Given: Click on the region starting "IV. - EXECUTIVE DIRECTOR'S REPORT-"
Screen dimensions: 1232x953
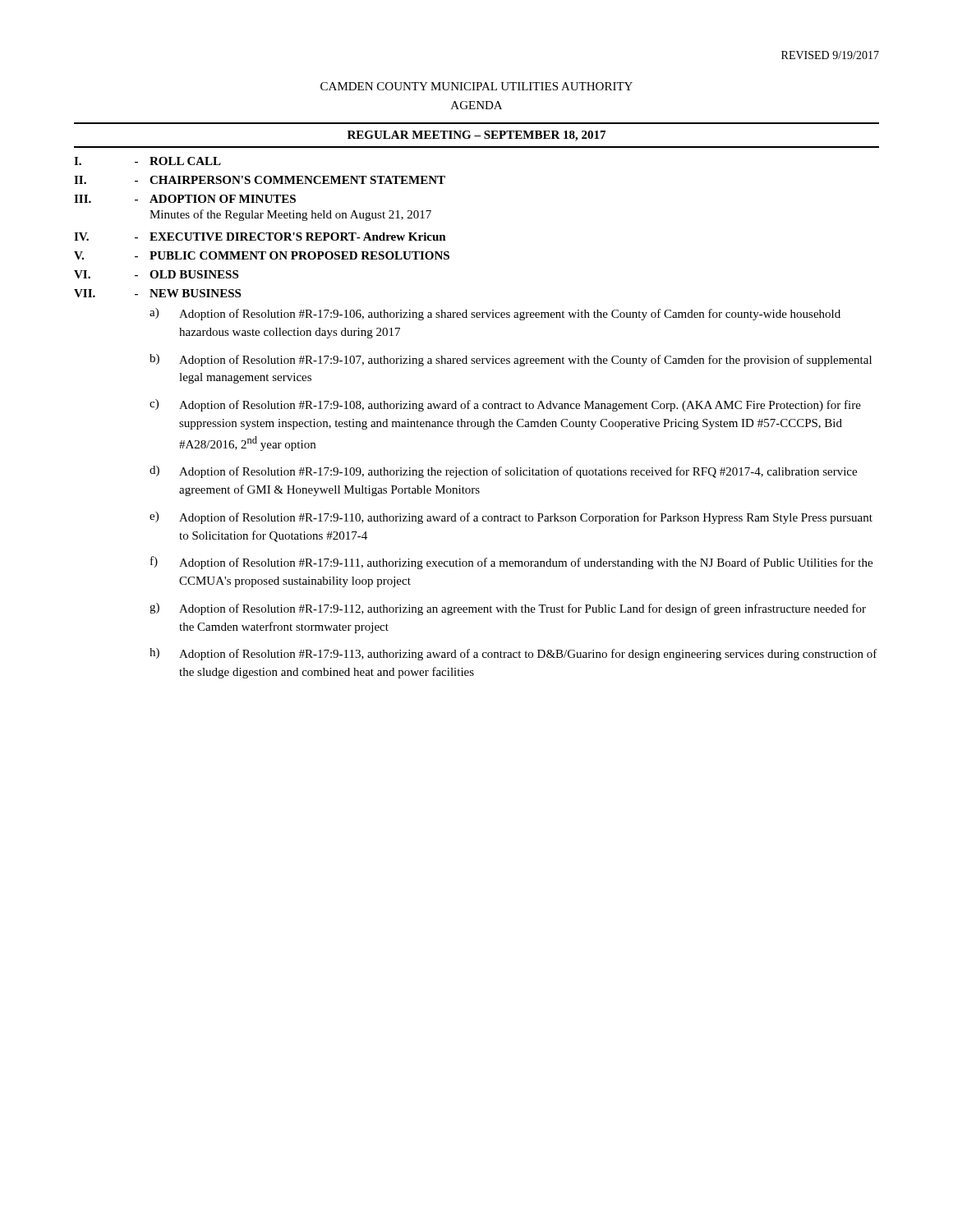Looking at the screenshot, I should pyautogui.click(x=260, y=237).
